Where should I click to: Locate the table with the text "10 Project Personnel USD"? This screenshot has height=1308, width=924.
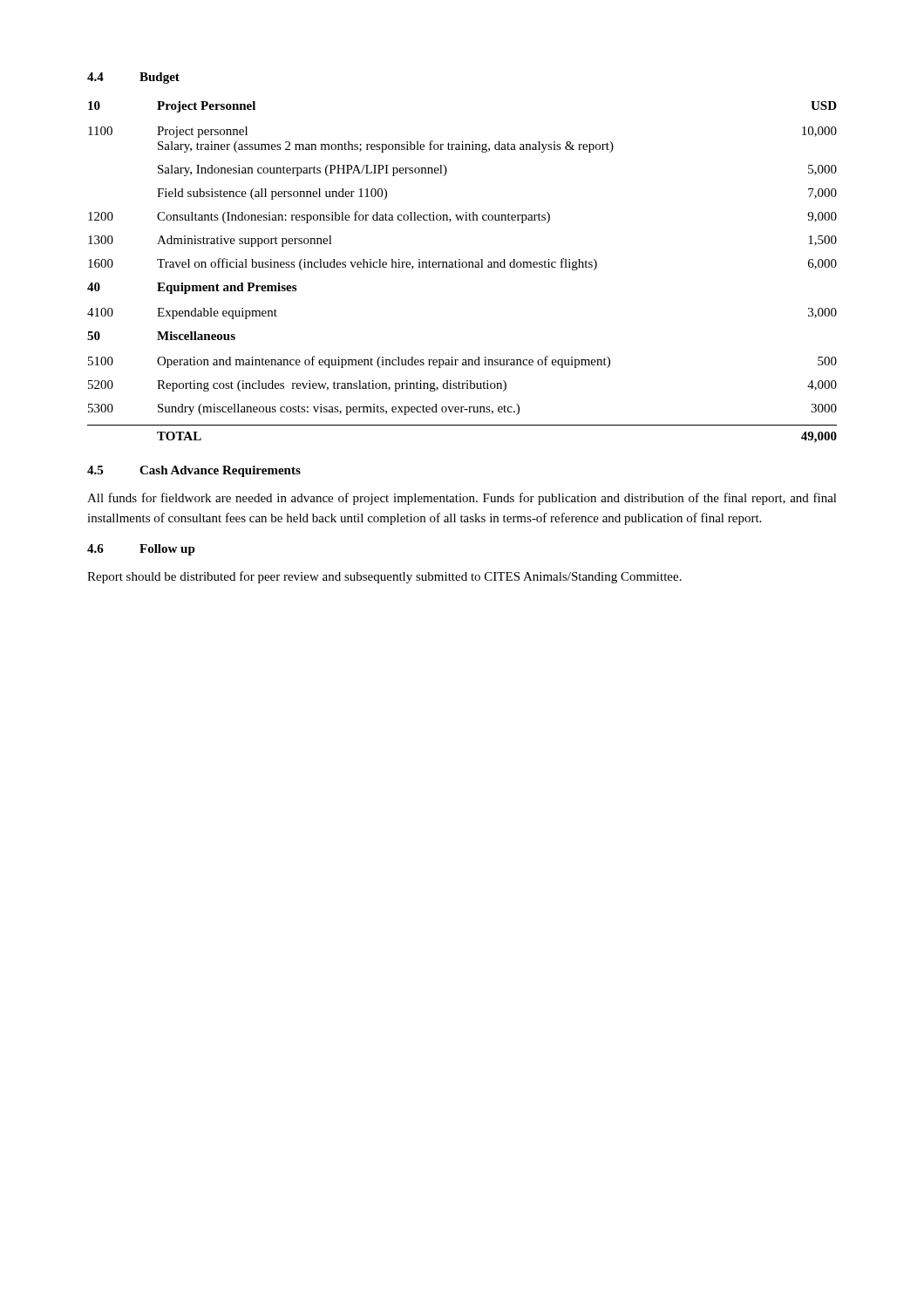462,271
